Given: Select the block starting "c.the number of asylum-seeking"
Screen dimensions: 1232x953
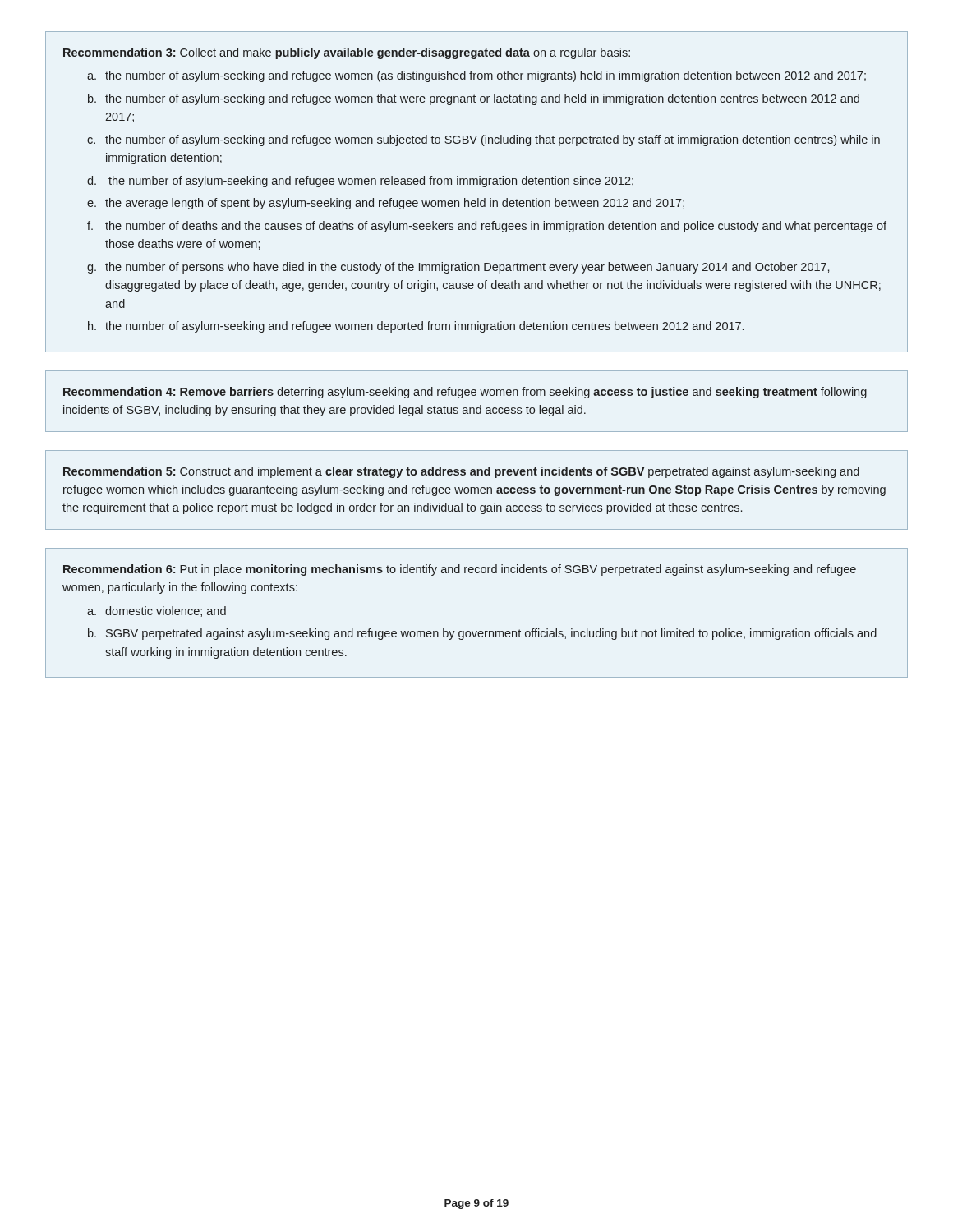Looking at the screenshot, I should [489, 149].
